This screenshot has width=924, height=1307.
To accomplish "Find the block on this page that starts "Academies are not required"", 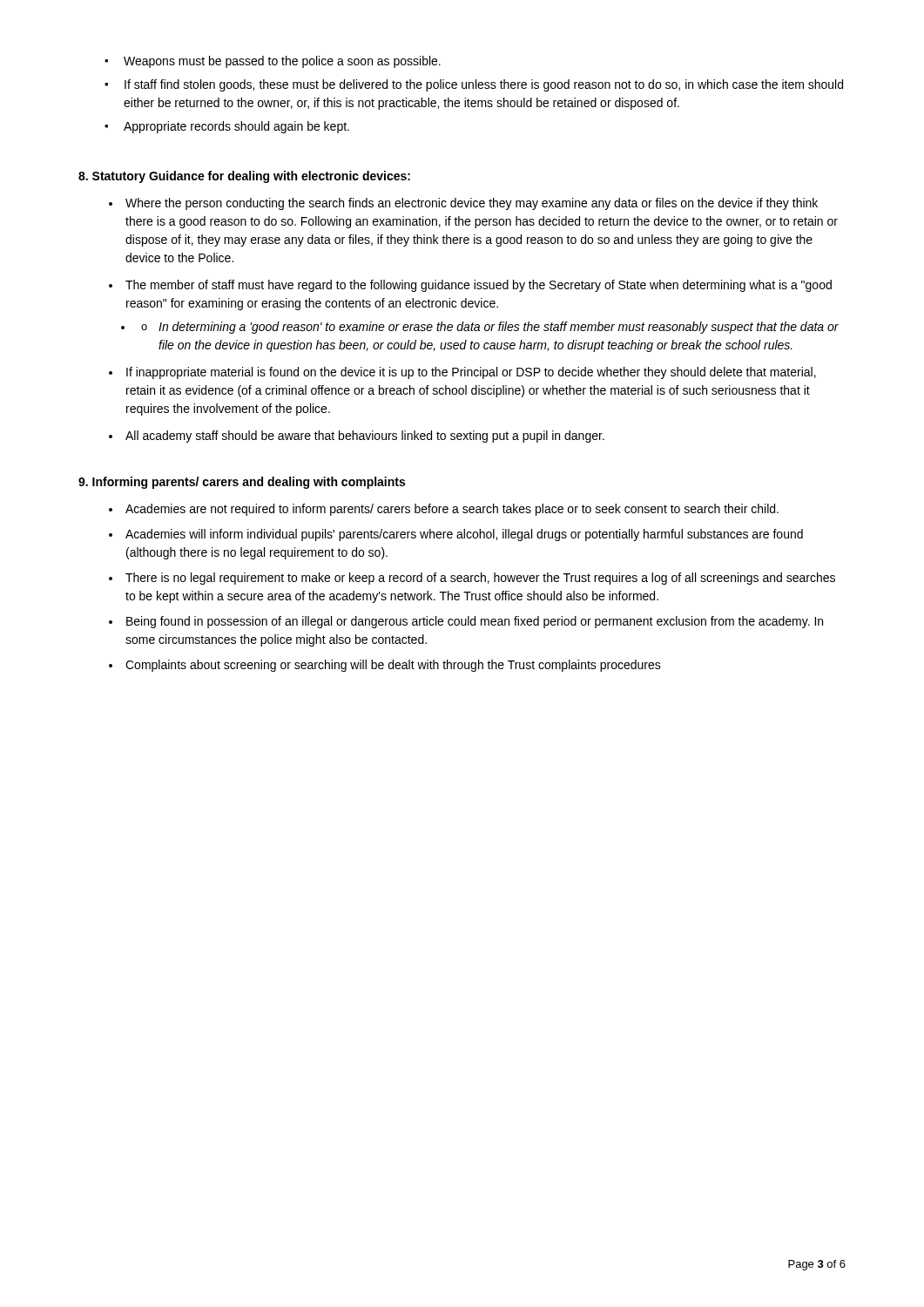I will (452, 509).
